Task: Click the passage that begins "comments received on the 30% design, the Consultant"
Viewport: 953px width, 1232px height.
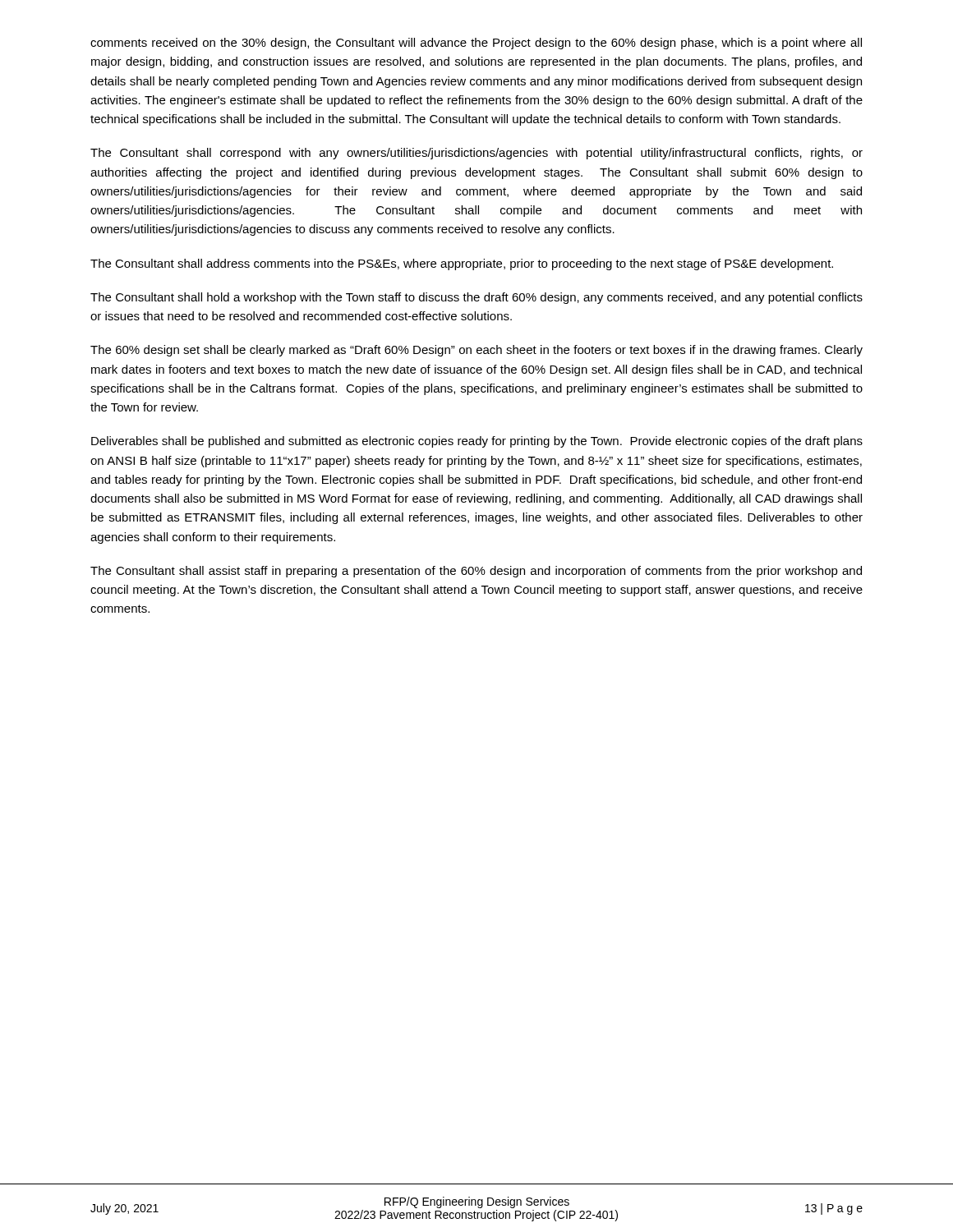Action: [x=476, y=81]
